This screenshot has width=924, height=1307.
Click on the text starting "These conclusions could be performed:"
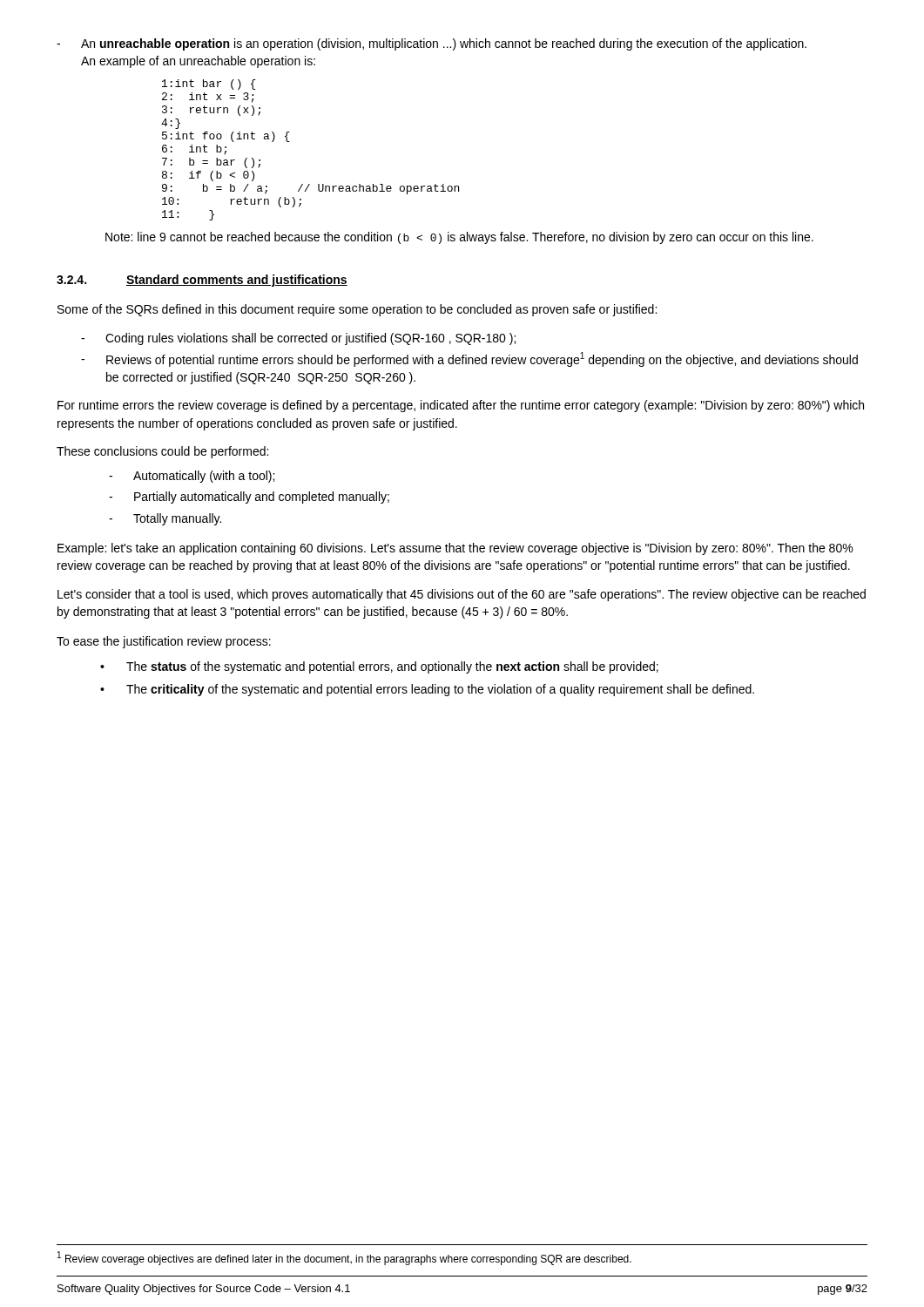163,451
